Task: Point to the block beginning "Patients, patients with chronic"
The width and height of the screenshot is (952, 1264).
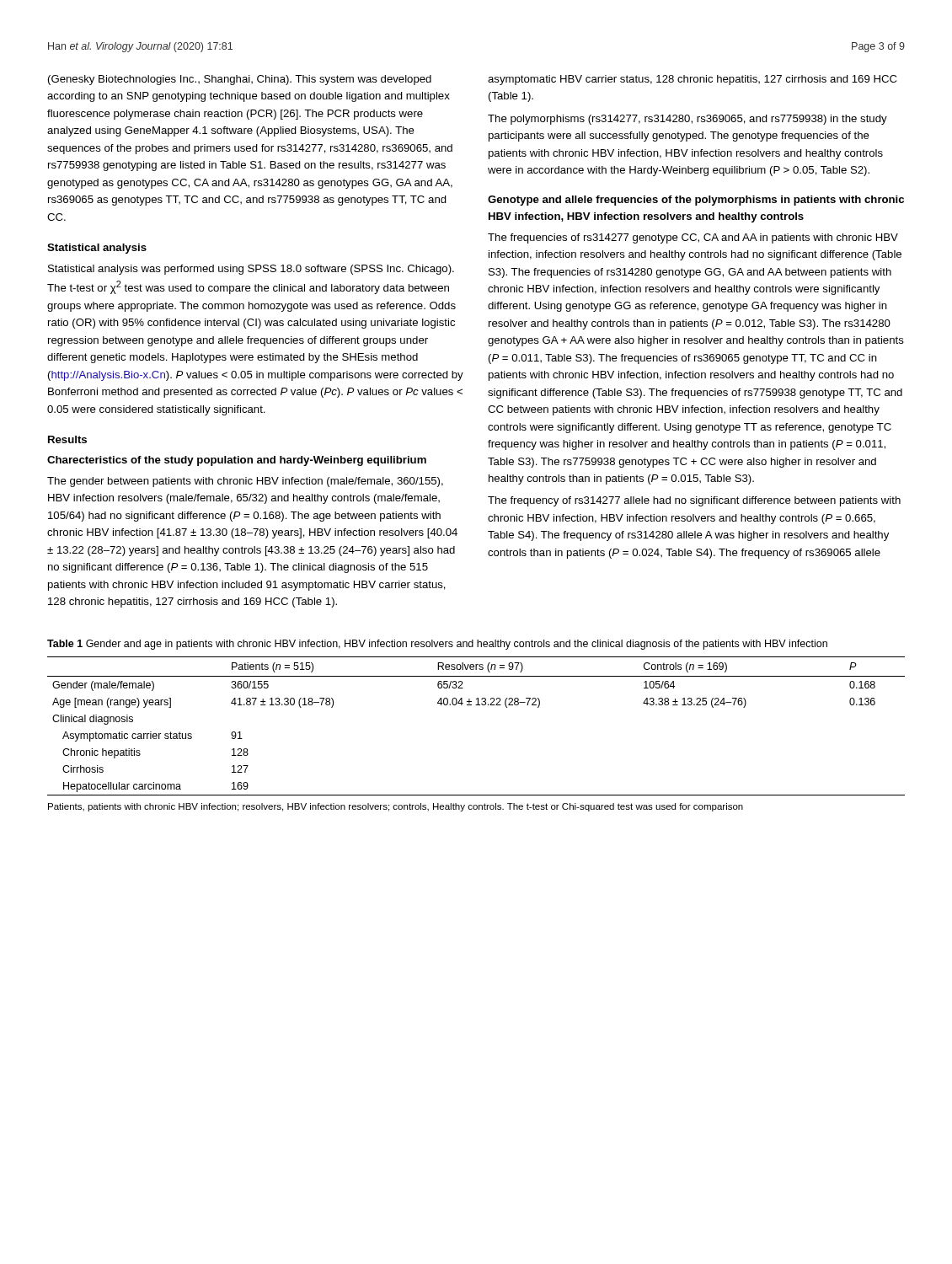Action: tap(395, 806)
